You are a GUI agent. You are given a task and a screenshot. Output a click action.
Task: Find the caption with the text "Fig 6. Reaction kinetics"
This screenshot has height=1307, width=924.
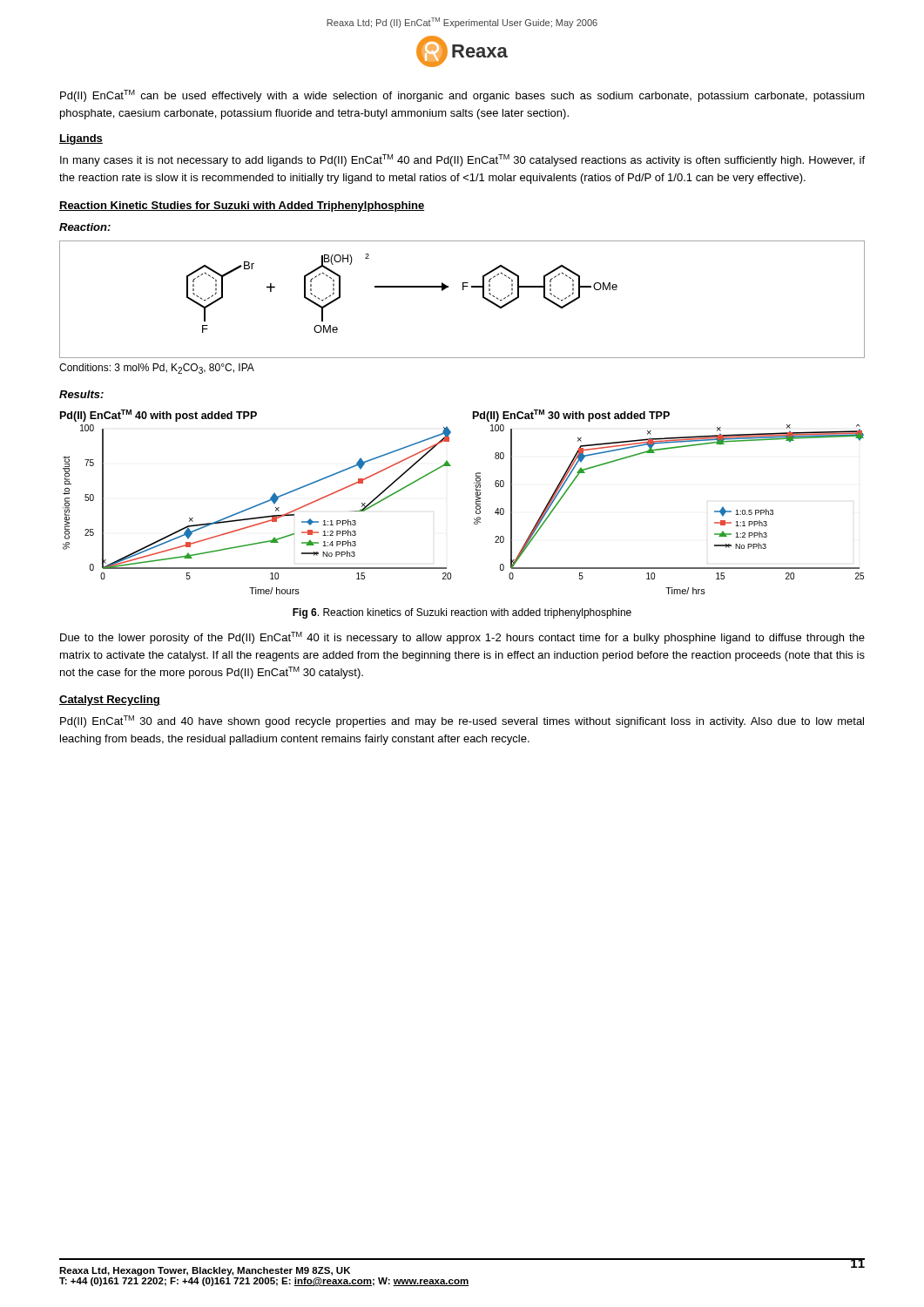click(x=462, y=613)
